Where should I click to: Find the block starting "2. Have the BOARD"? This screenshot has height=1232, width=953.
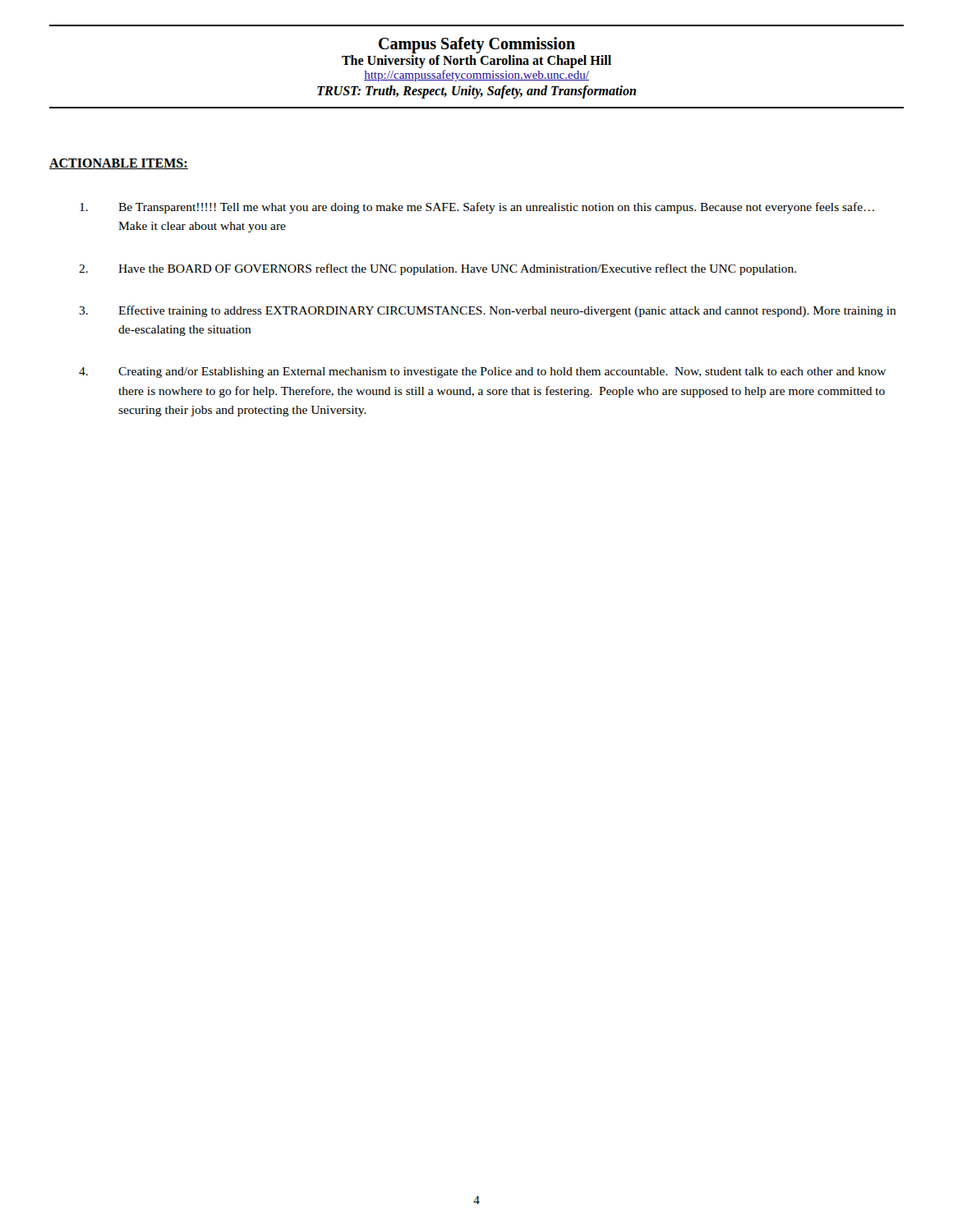coord(476,268)
